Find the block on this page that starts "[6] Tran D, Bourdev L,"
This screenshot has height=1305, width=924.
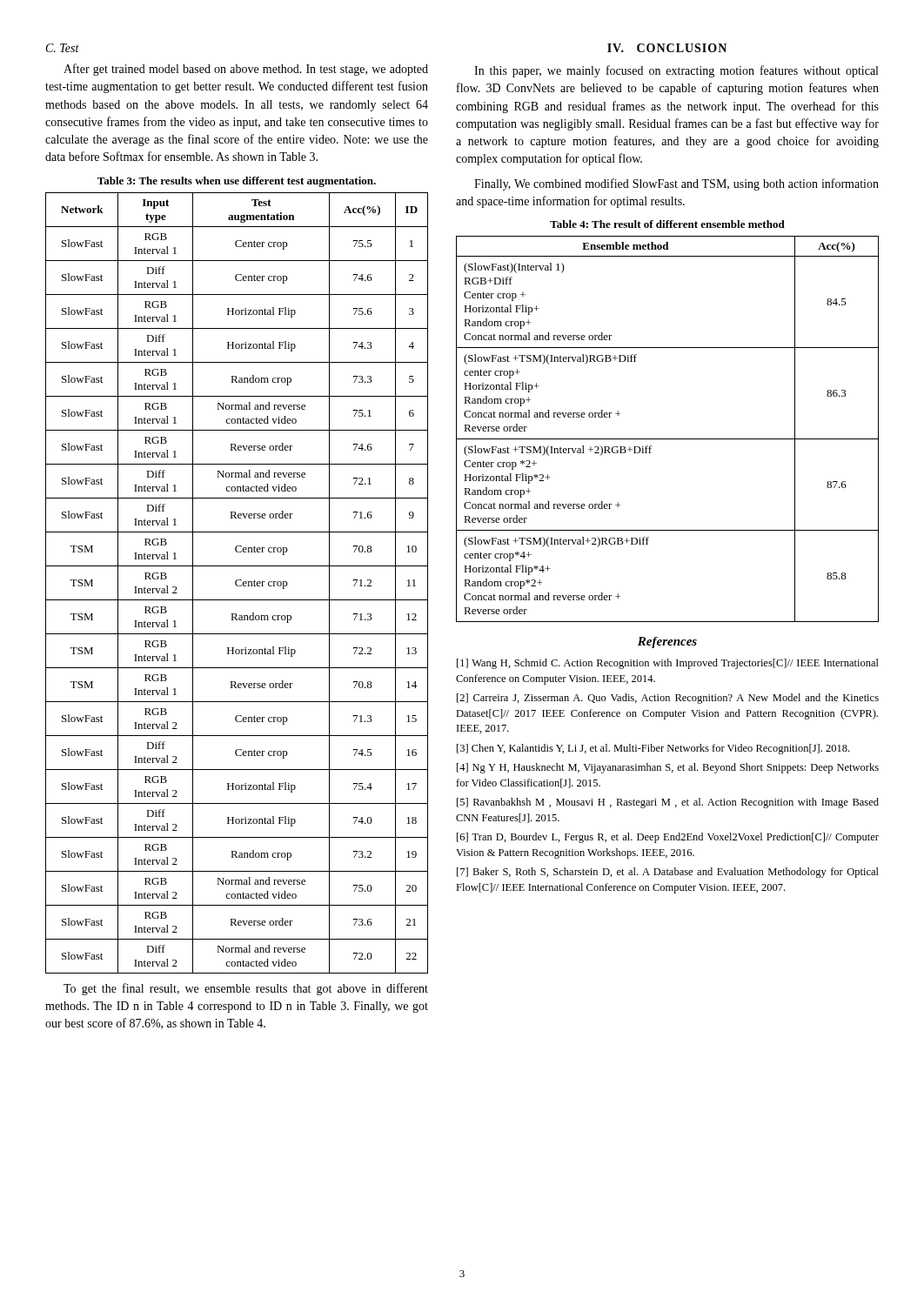667,845
